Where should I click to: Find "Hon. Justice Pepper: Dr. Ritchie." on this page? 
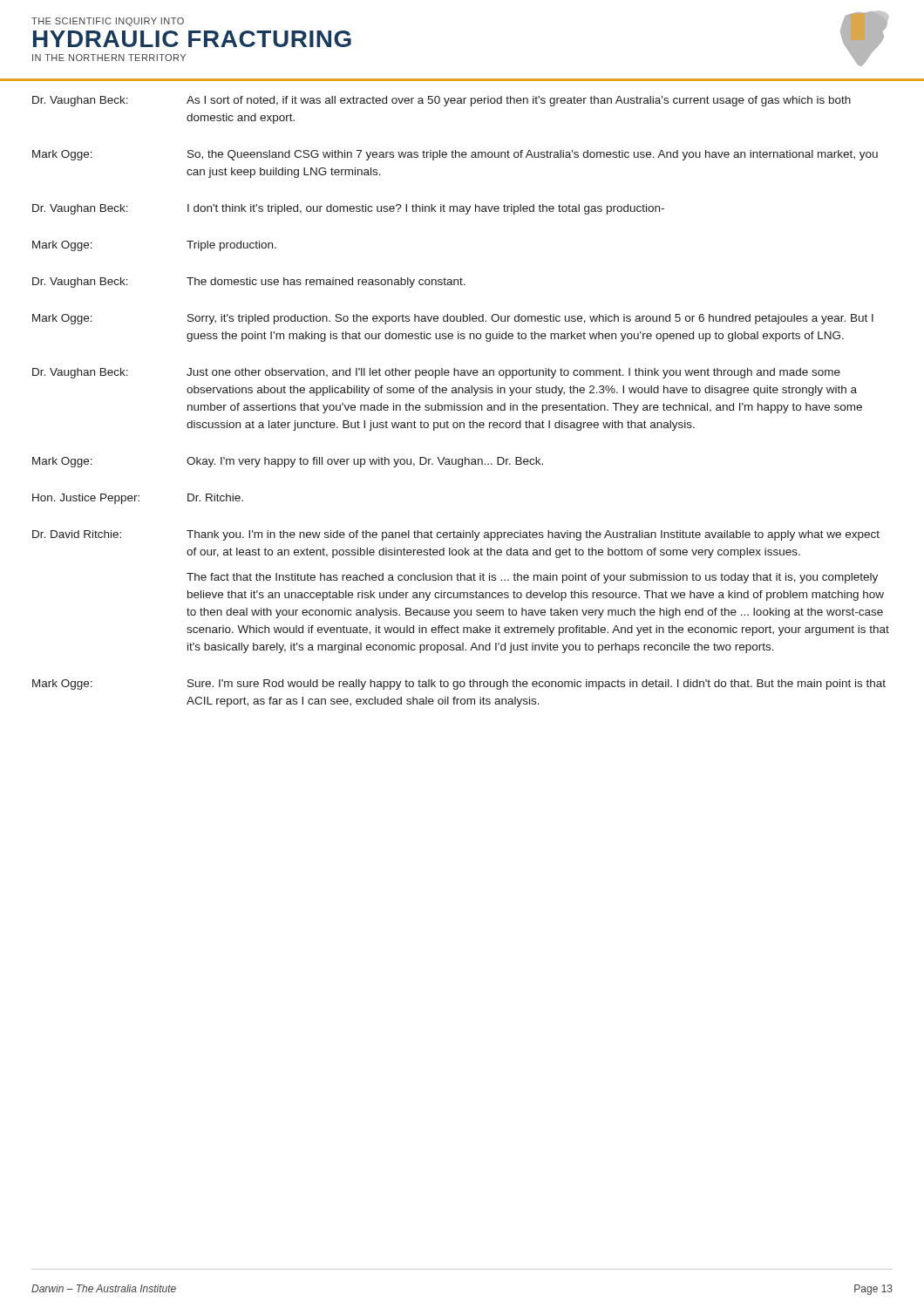coord(138,499)
